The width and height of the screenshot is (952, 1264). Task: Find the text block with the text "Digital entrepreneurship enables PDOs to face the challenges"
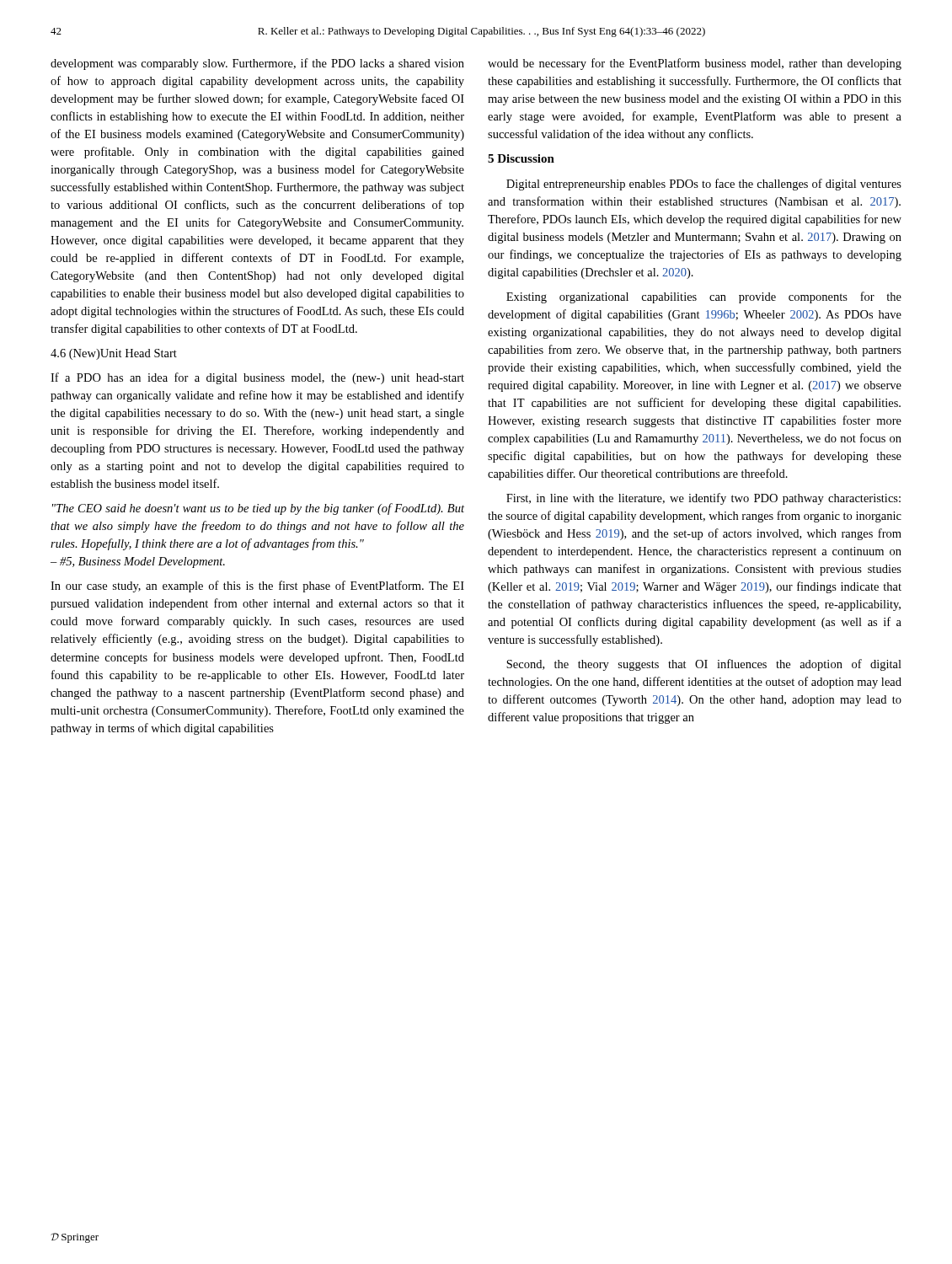click(695, 451)
